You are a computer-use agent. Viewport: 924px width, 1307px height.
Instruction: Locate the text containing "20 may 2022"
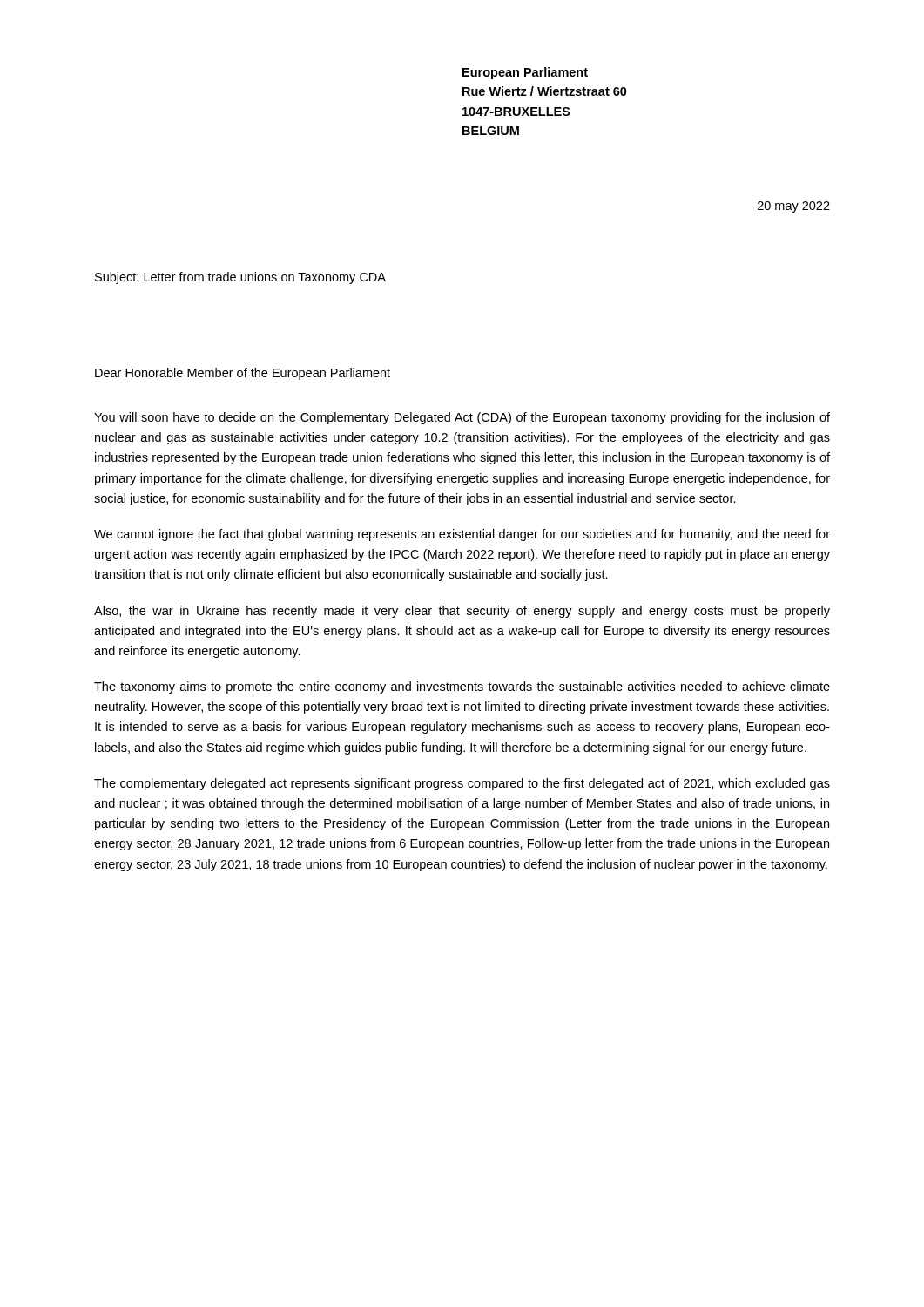793,206
